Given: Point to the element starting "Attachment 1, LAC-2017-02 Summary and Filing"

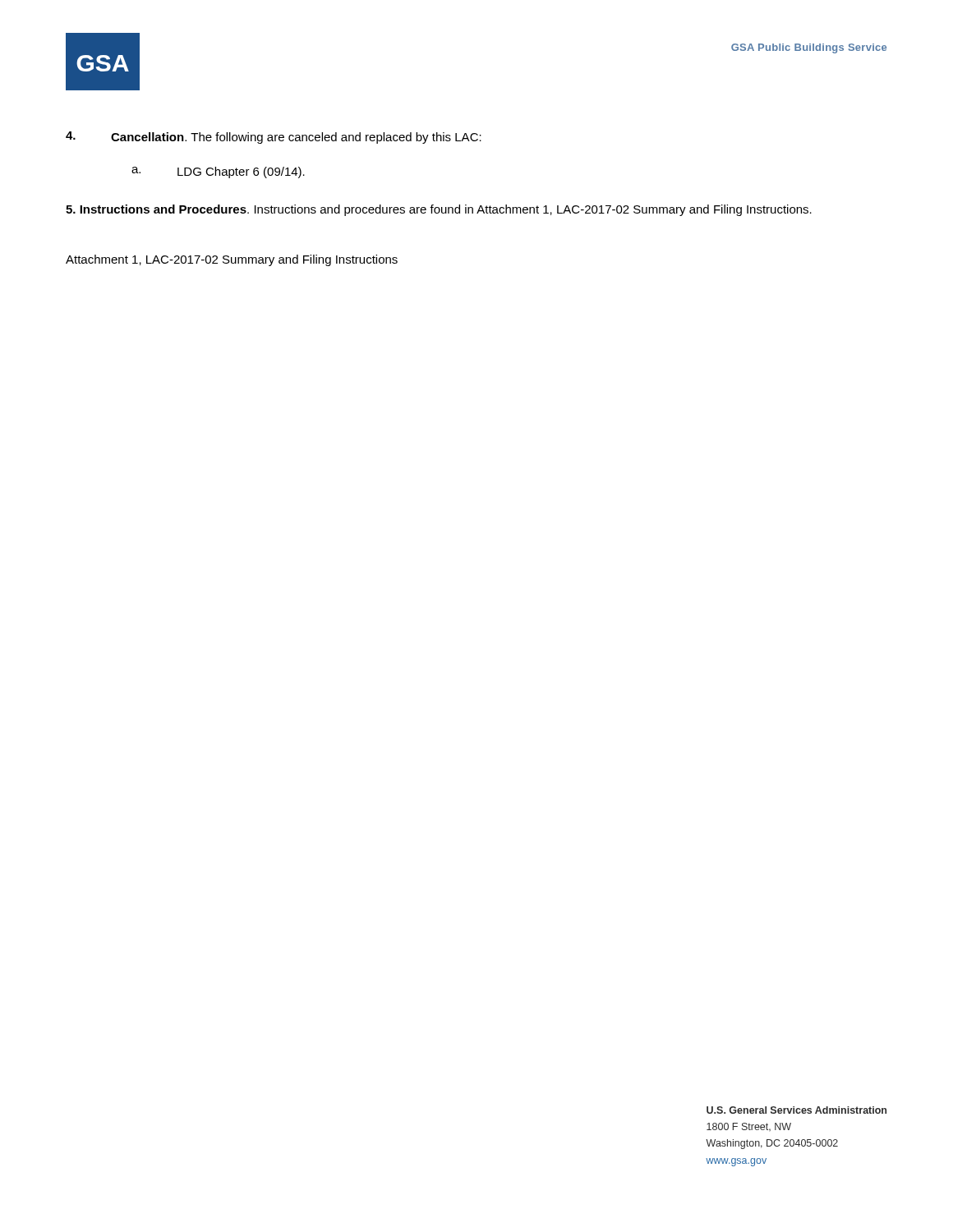Looking at the screenshot, I should pyautogui.click(x=232, y=259).
